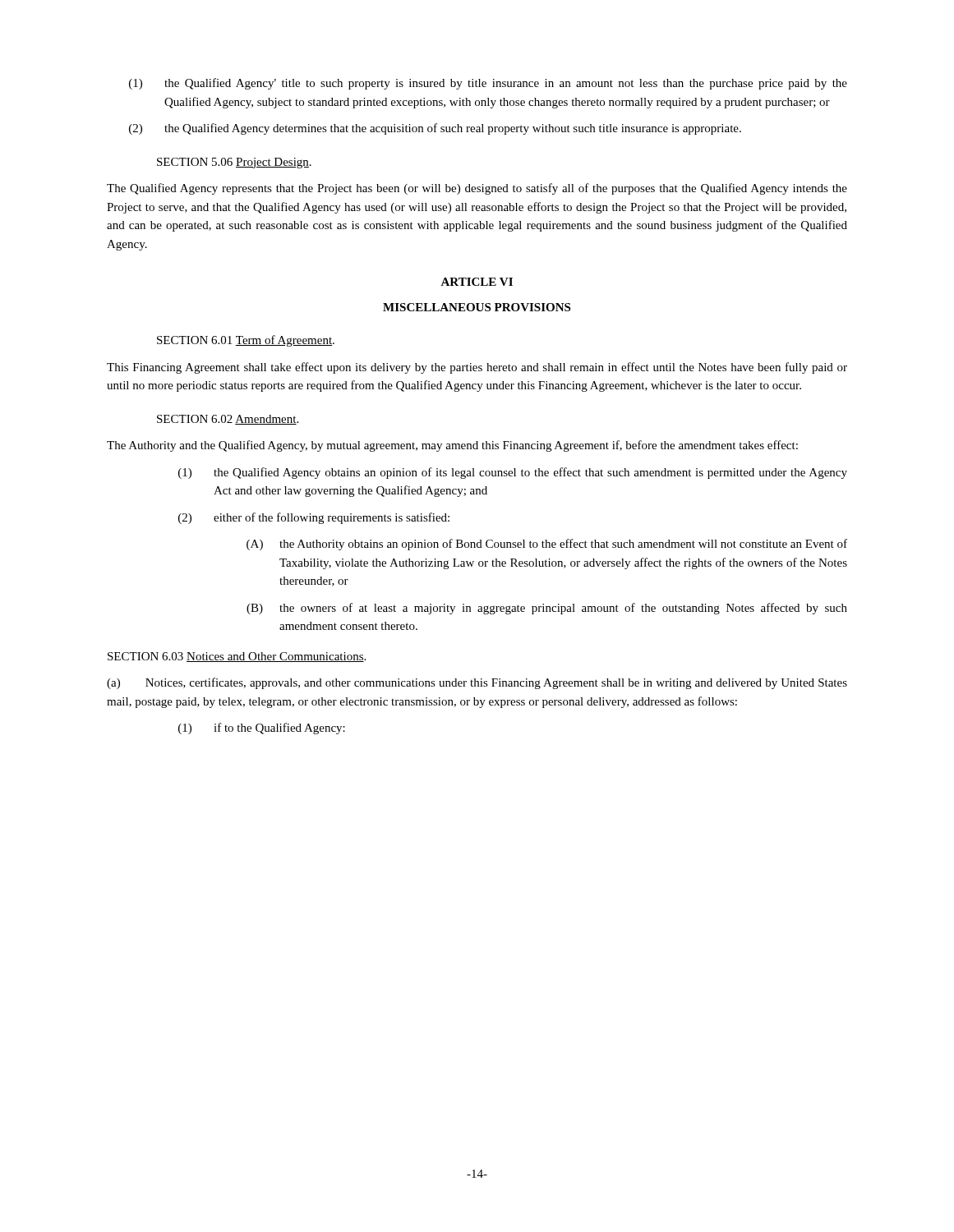954x1232 pixels.
Task: Click on the block starting "SECTION 6.02 Amendment."
Action: tap(228, 418)
